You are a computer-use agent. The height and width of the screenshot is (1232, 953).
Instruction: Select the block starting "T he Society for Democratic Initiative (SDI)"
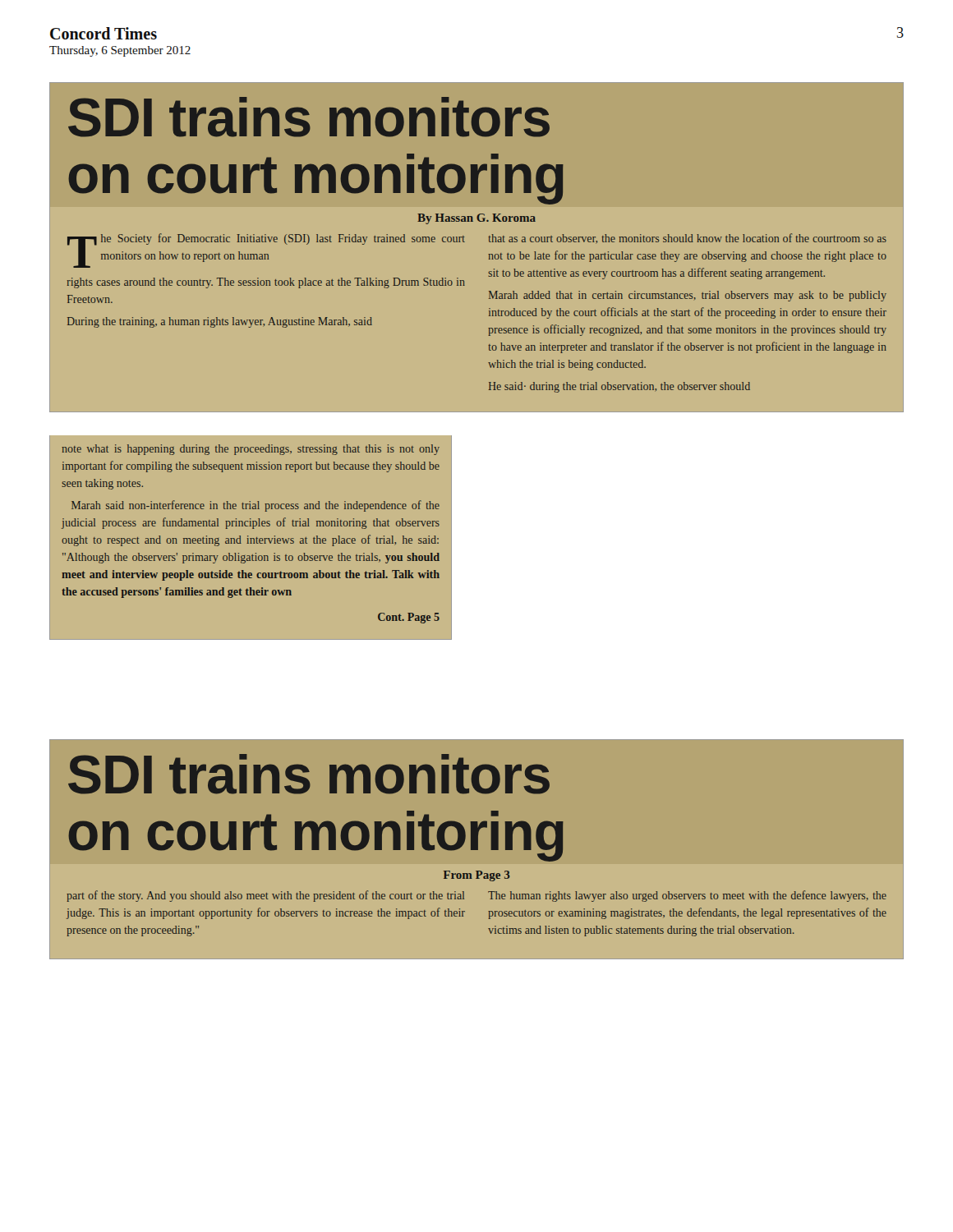tap(266, 280)
